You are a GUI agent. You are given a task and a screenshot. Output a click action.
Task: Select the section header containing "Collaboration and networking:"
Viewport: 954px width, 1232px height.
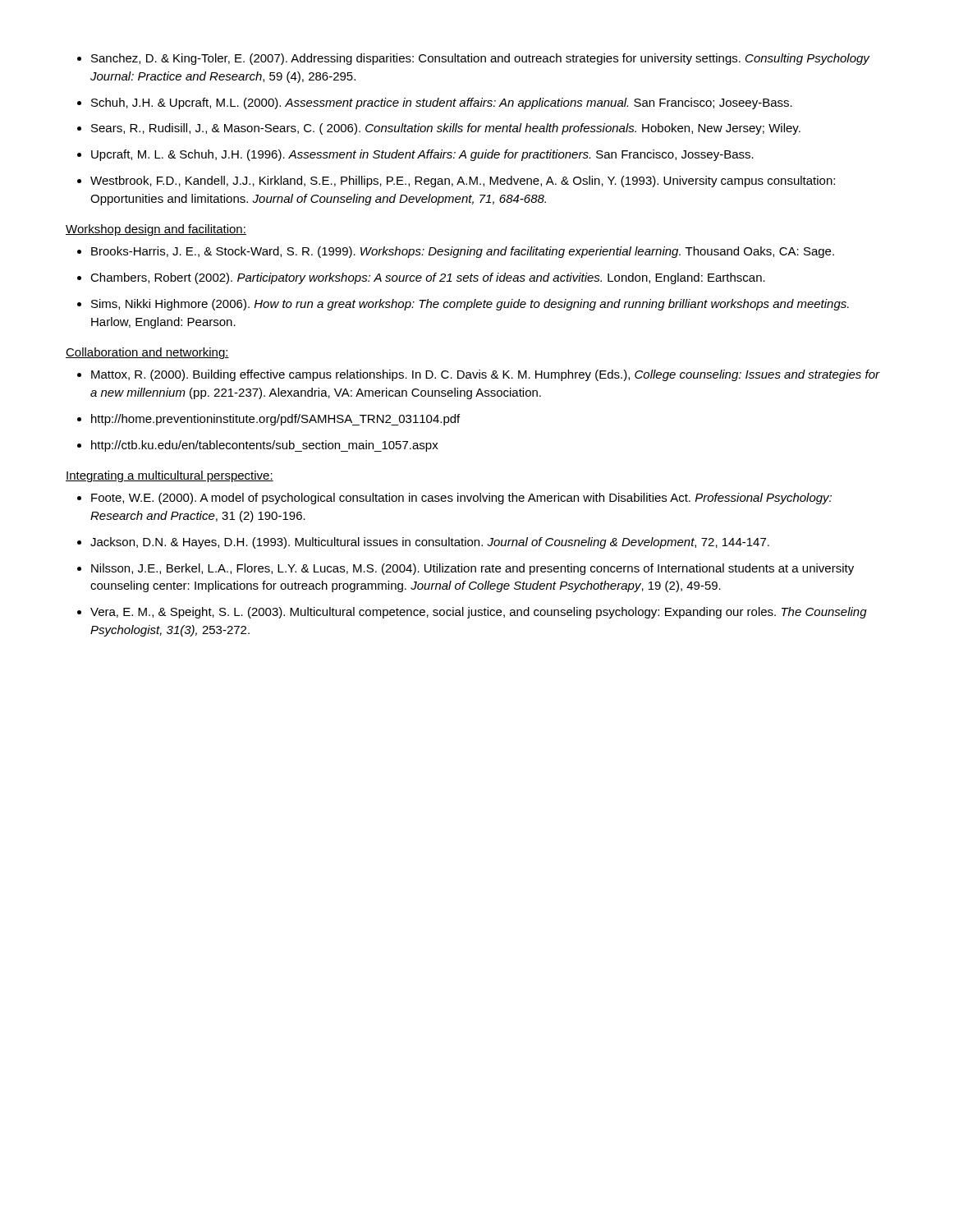point(147,352)
